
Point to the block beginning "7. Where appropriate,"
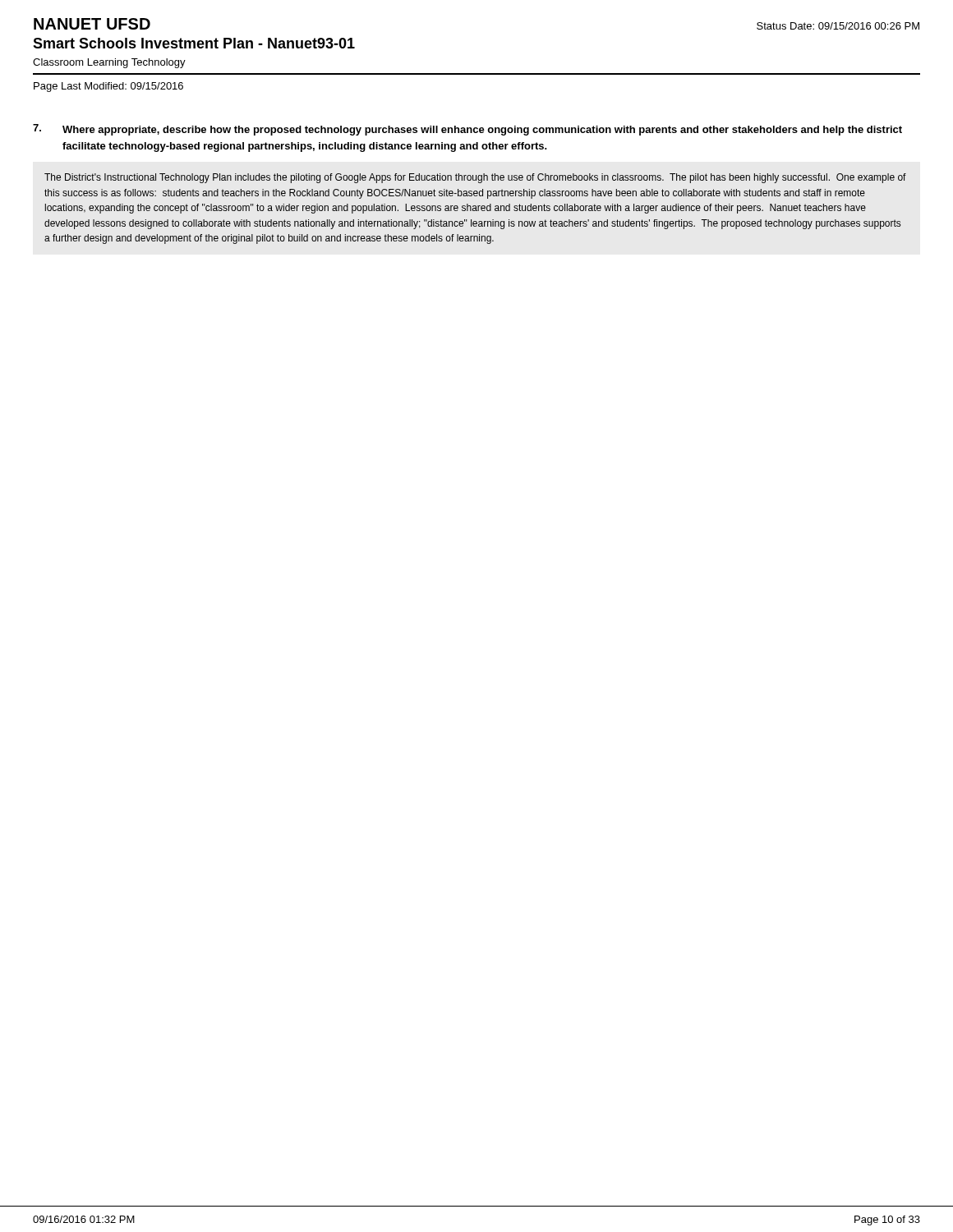[476, 138]
